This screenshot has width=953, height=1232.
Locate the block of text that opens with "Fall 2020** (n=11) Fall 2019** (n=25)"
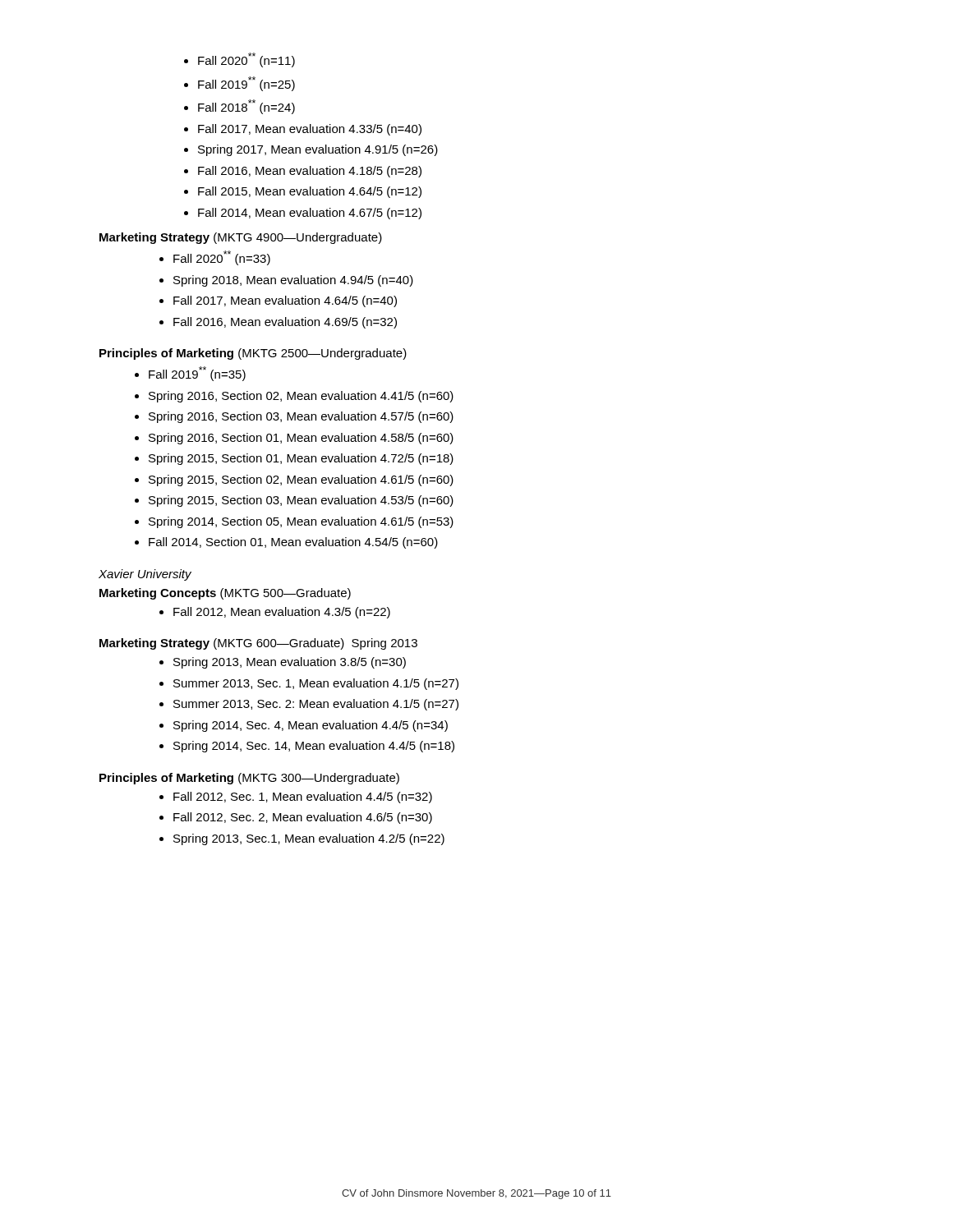[239, 60]
